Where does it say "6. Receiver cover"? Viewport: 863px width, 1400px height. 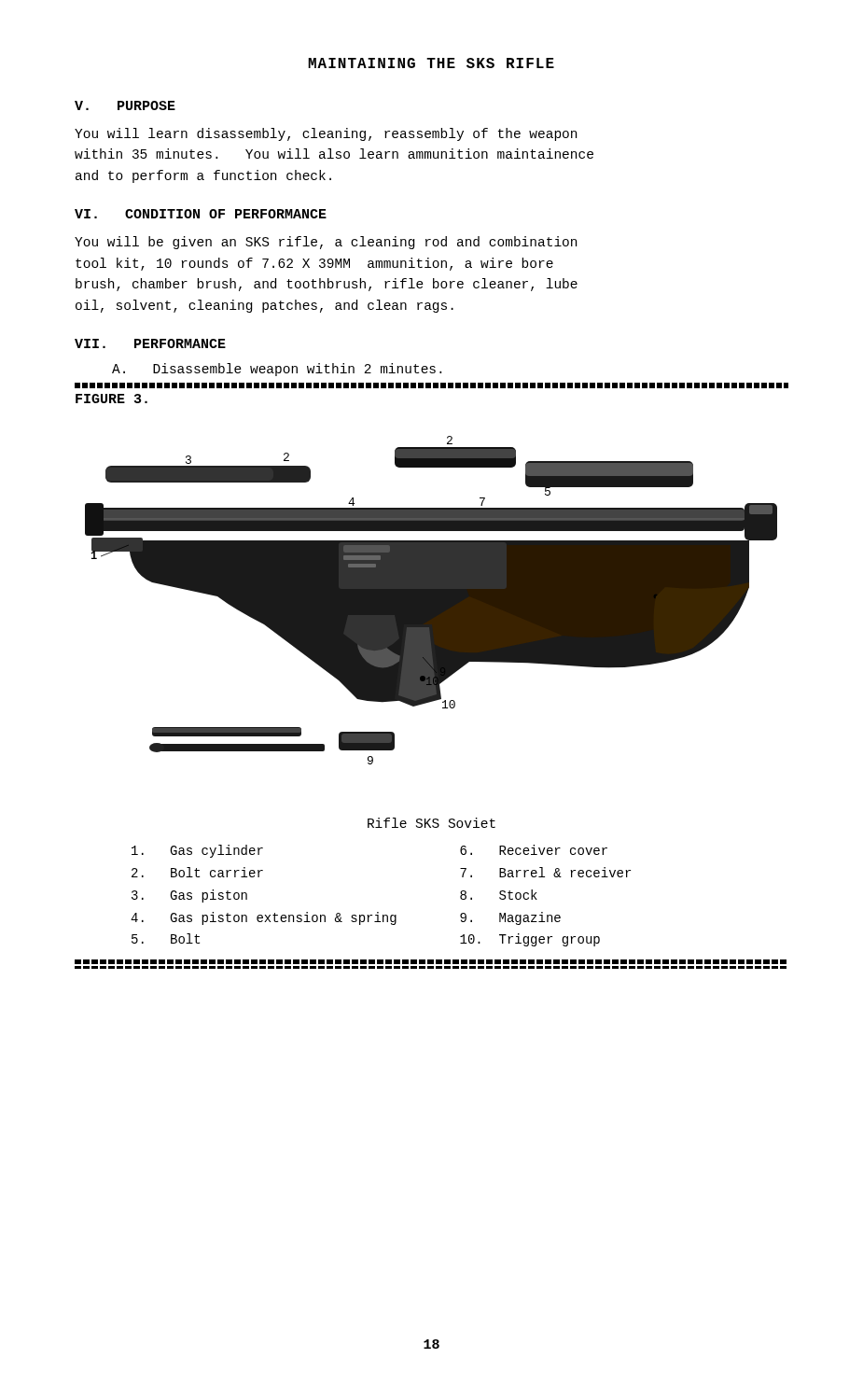tap(534, 851)
